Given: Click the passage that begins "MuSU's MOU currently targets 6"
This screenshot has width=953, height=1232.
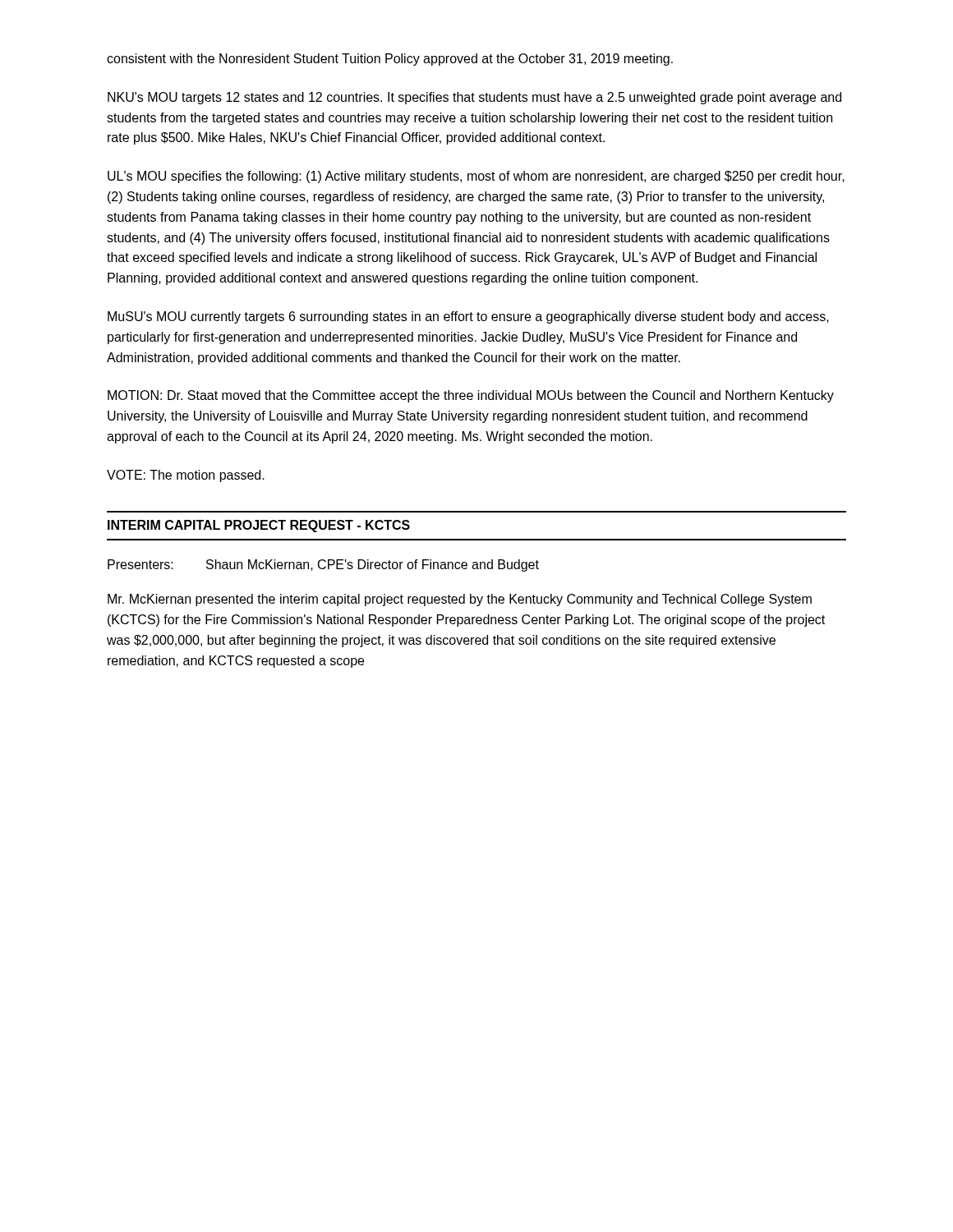Looking at the screenshot, I should [468, 337].
